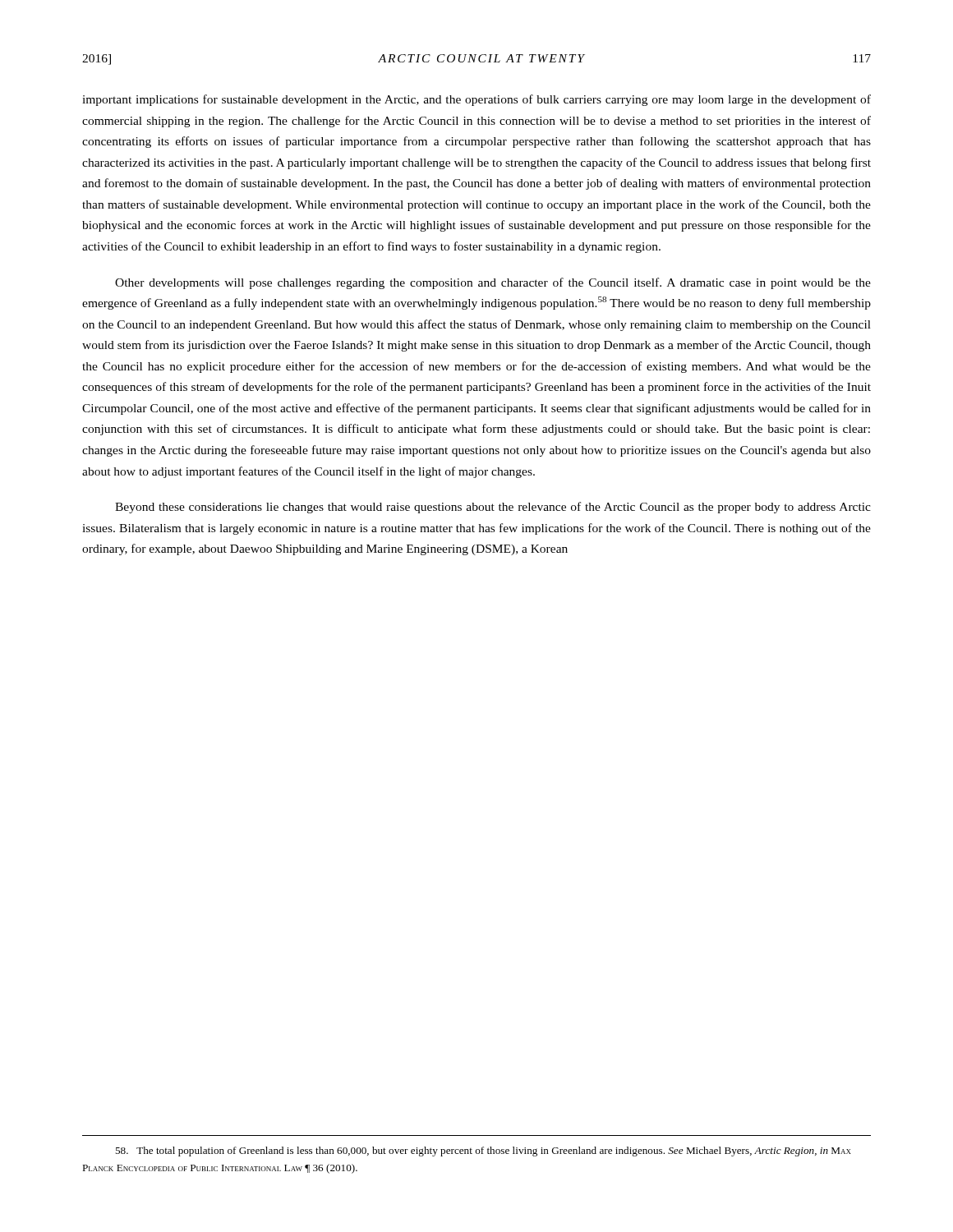The width and height of the screenshot is (953, 1232).
Task: Find the text block that says "Beyond these considerations lie"
Action: pos(476,527)
